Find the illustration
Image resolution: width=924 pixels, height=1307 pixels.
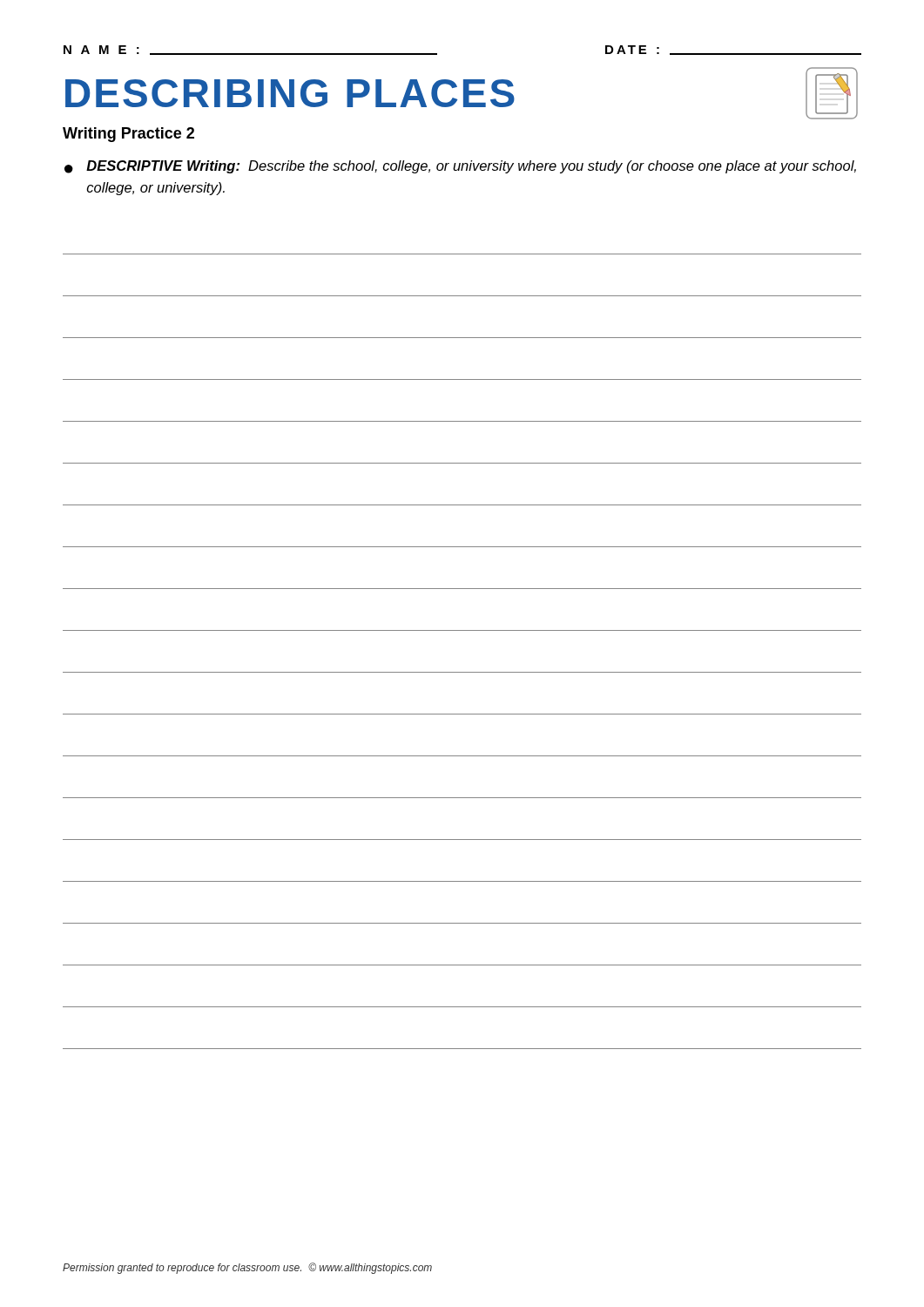point(832,93)
